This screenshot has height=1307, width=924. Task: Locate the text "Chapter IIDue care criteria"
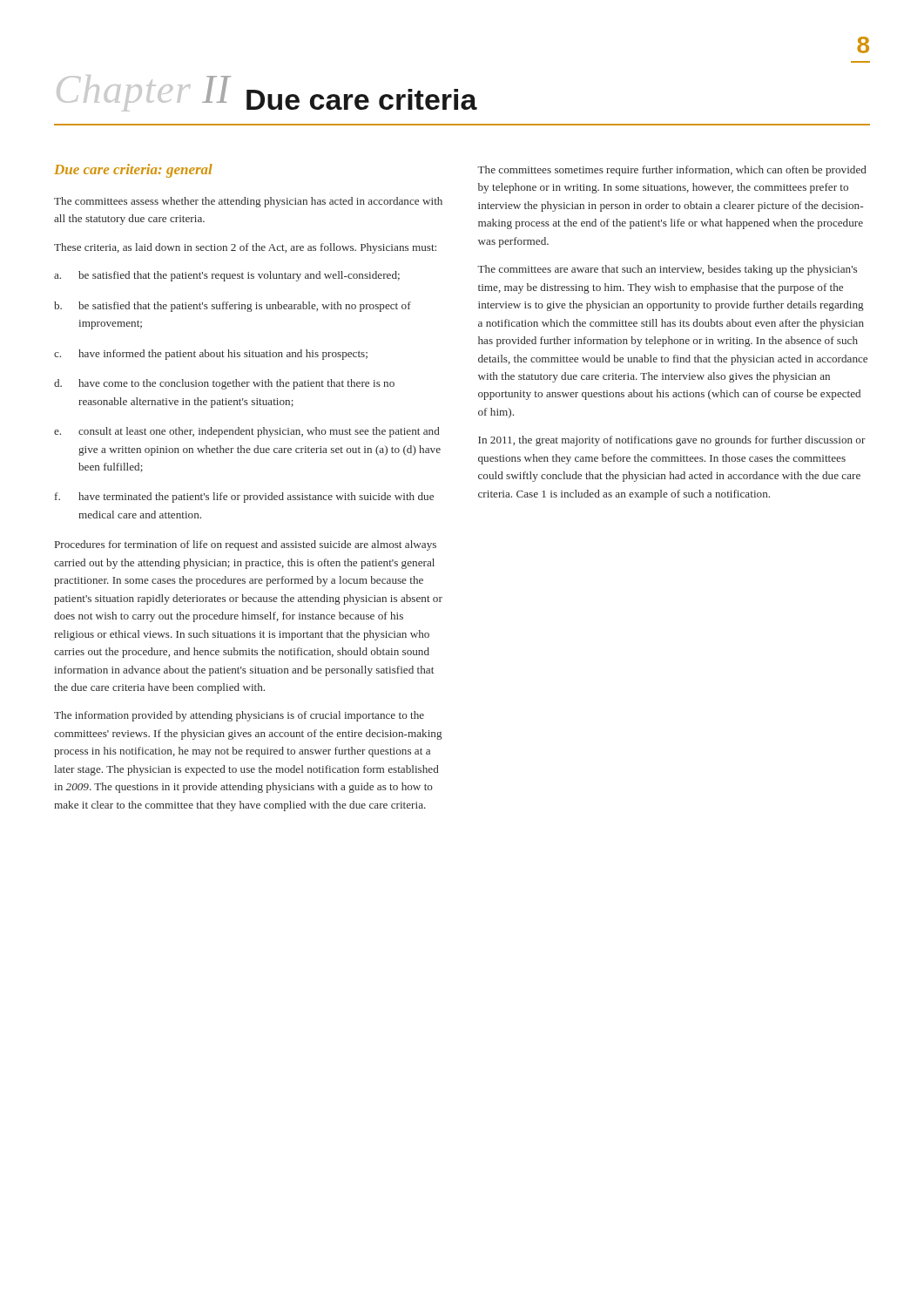(265, 93)
